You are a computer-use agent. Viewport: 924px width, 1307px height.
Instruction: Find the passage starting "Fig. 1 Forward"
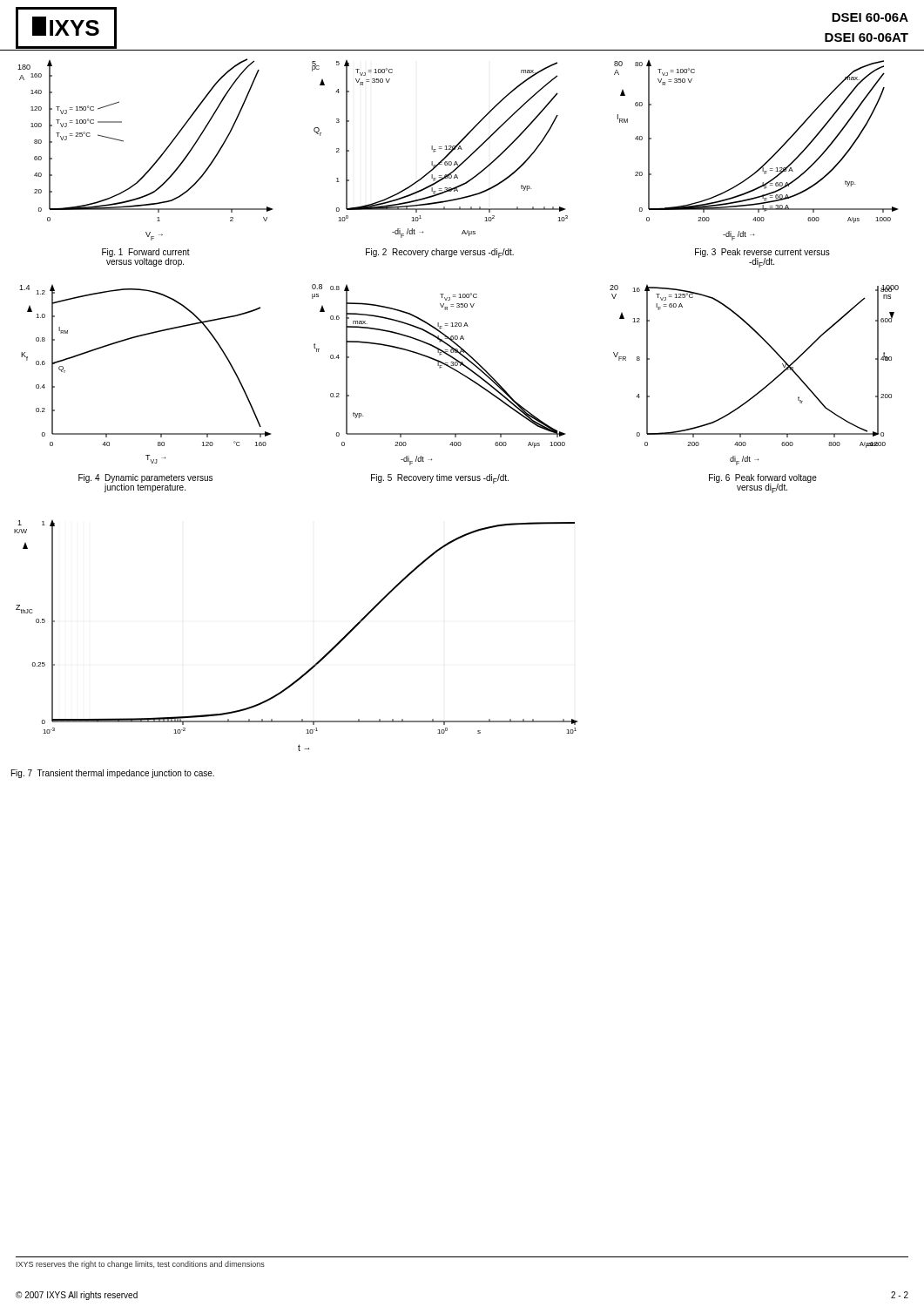point(145,257)
